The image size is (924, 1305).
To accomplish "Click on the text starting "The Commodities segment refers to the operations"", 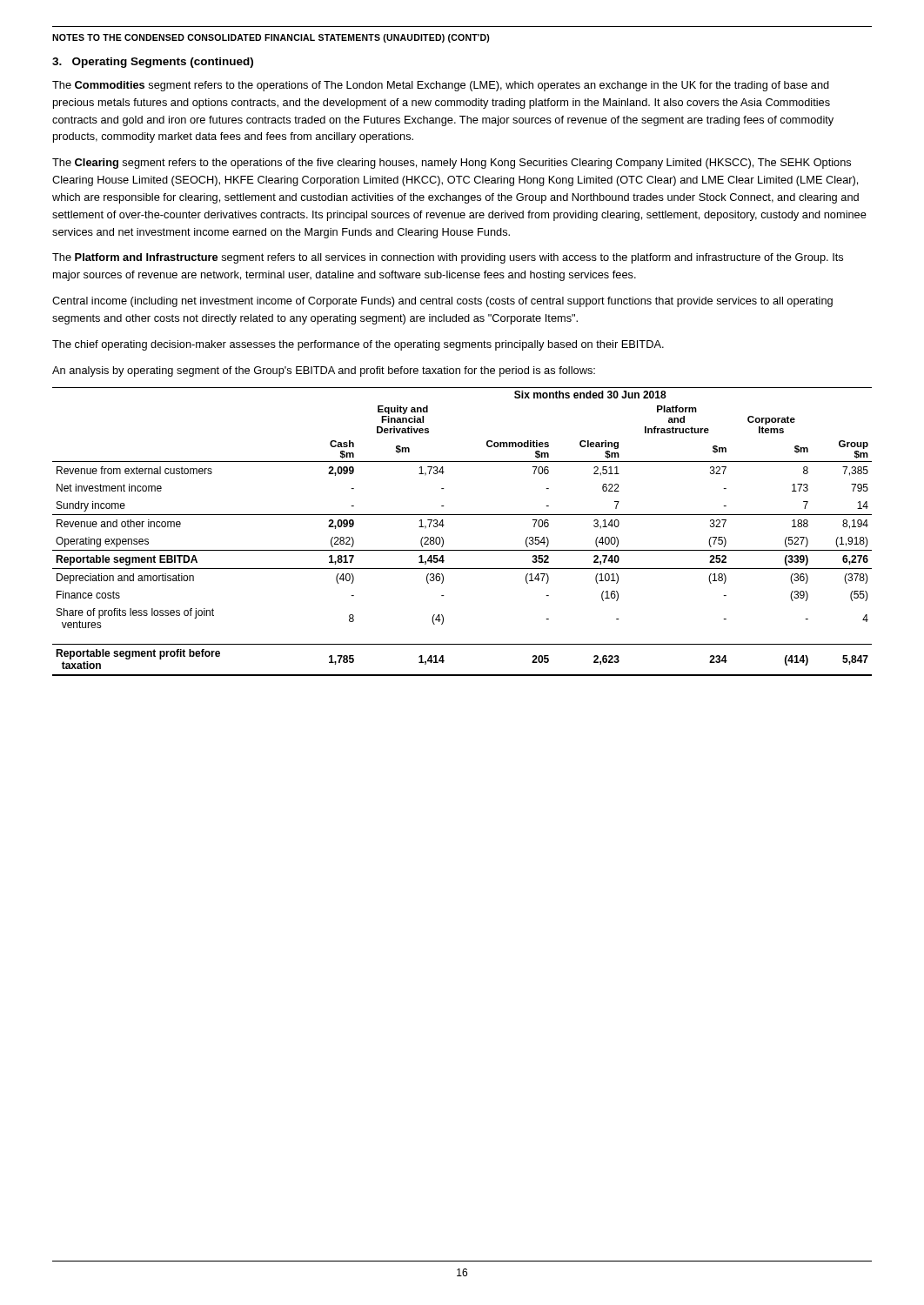I will coord(443,111).
